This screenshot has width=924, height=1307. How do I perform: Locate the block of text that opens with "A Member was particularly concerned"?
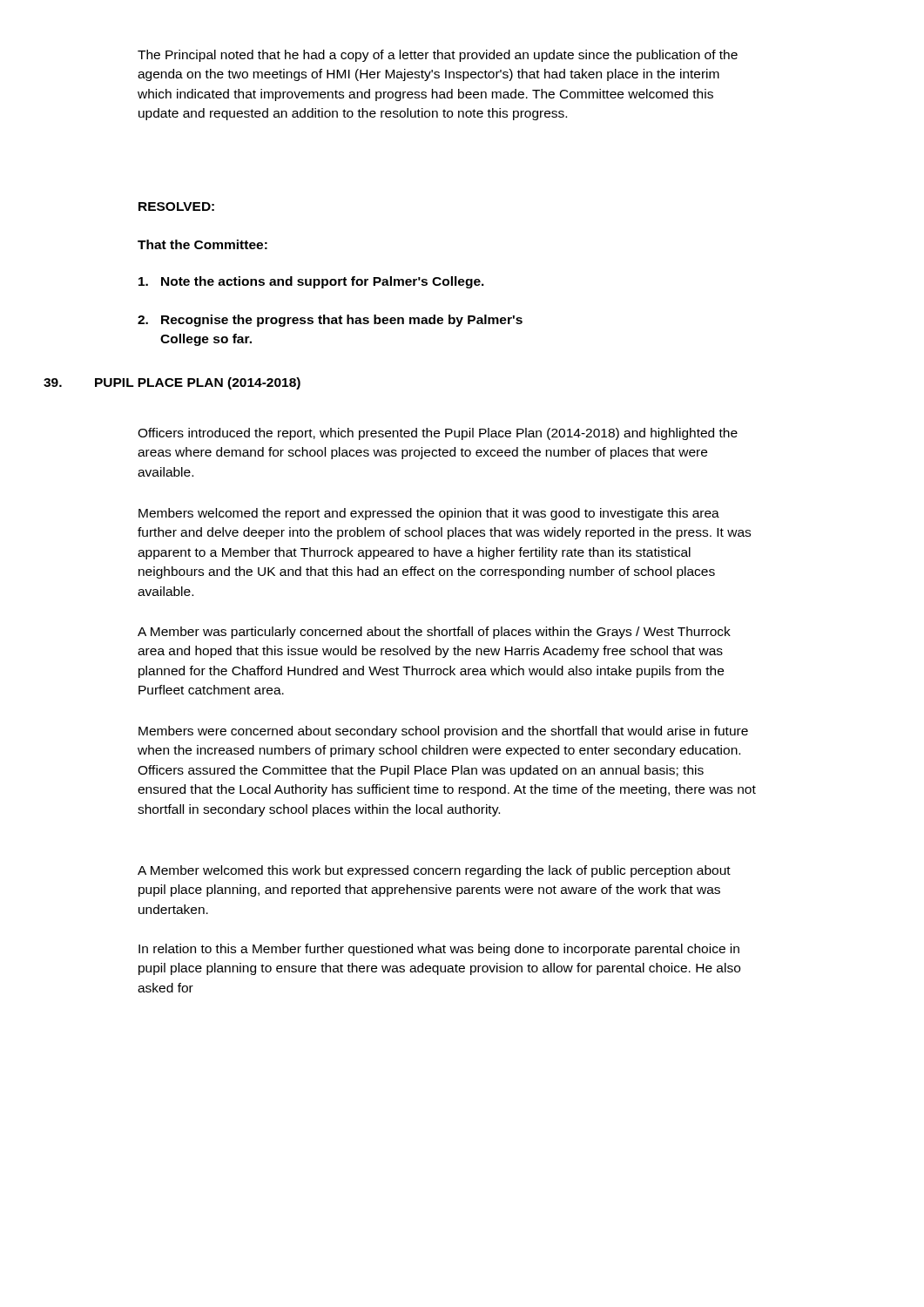click(x=434, y=661)
